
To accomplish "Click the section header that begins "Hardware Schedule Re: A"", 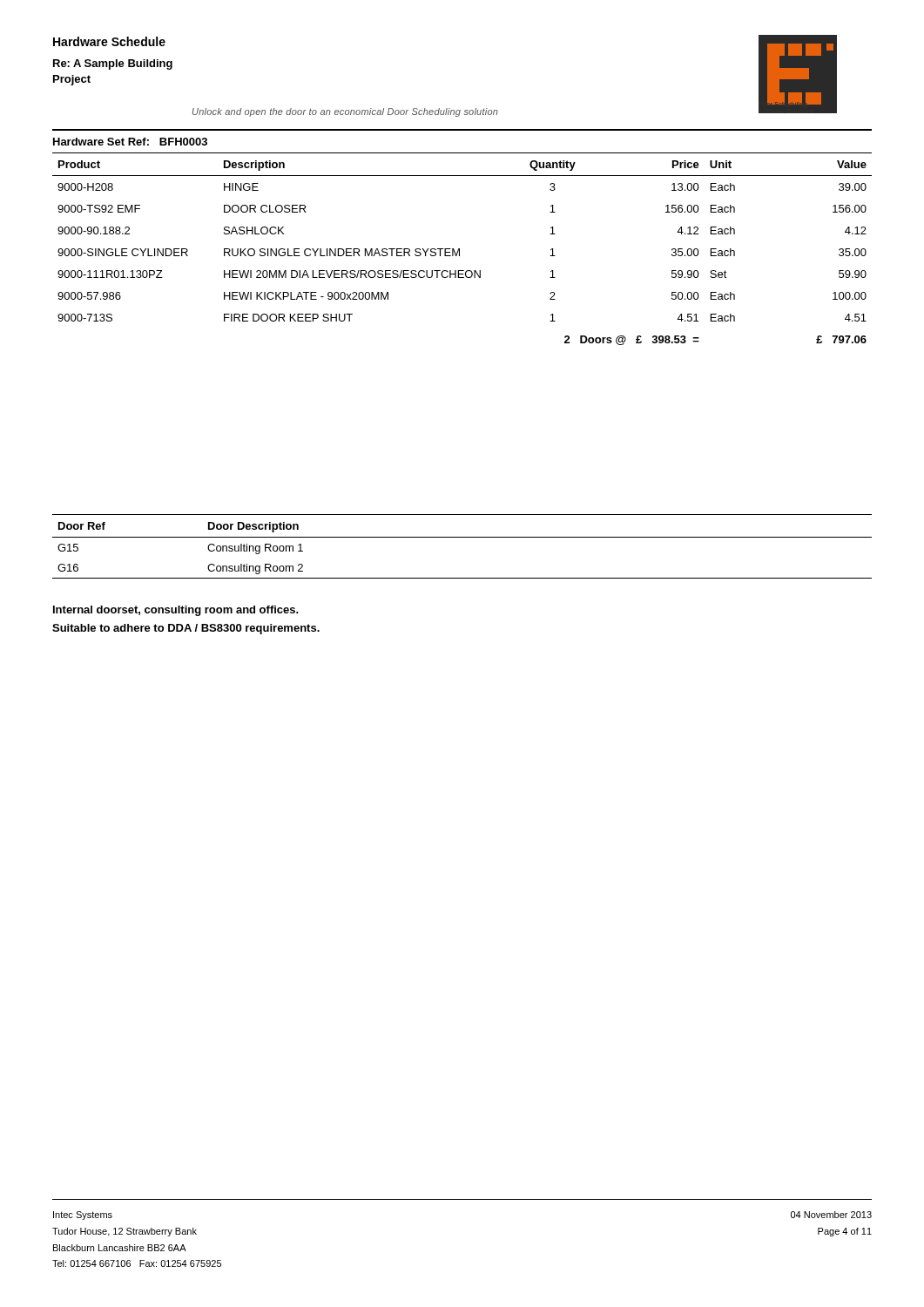I will tap(113, 61).
